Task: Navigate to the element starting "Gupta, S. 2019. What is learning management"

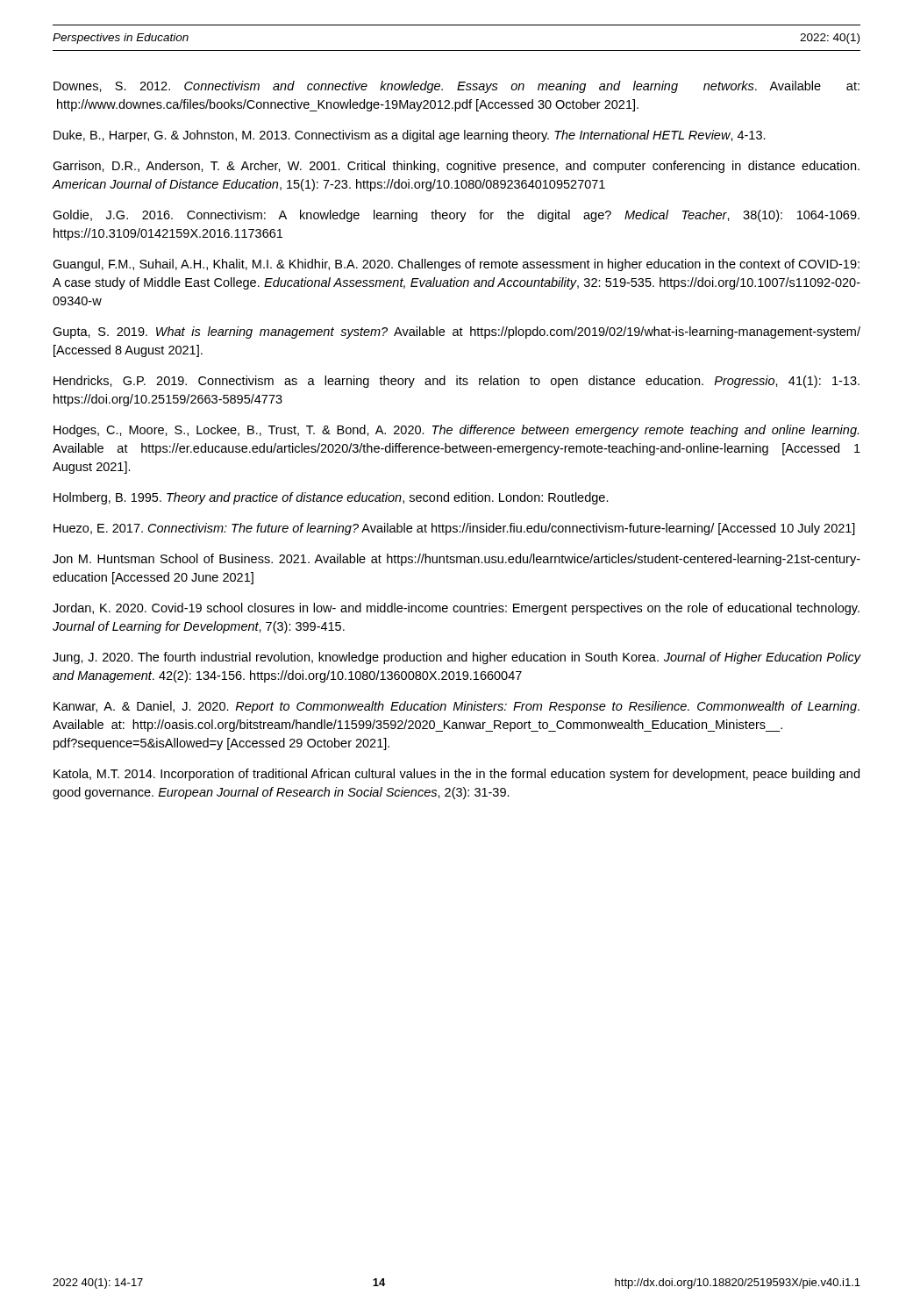Action: pos(456,341)
